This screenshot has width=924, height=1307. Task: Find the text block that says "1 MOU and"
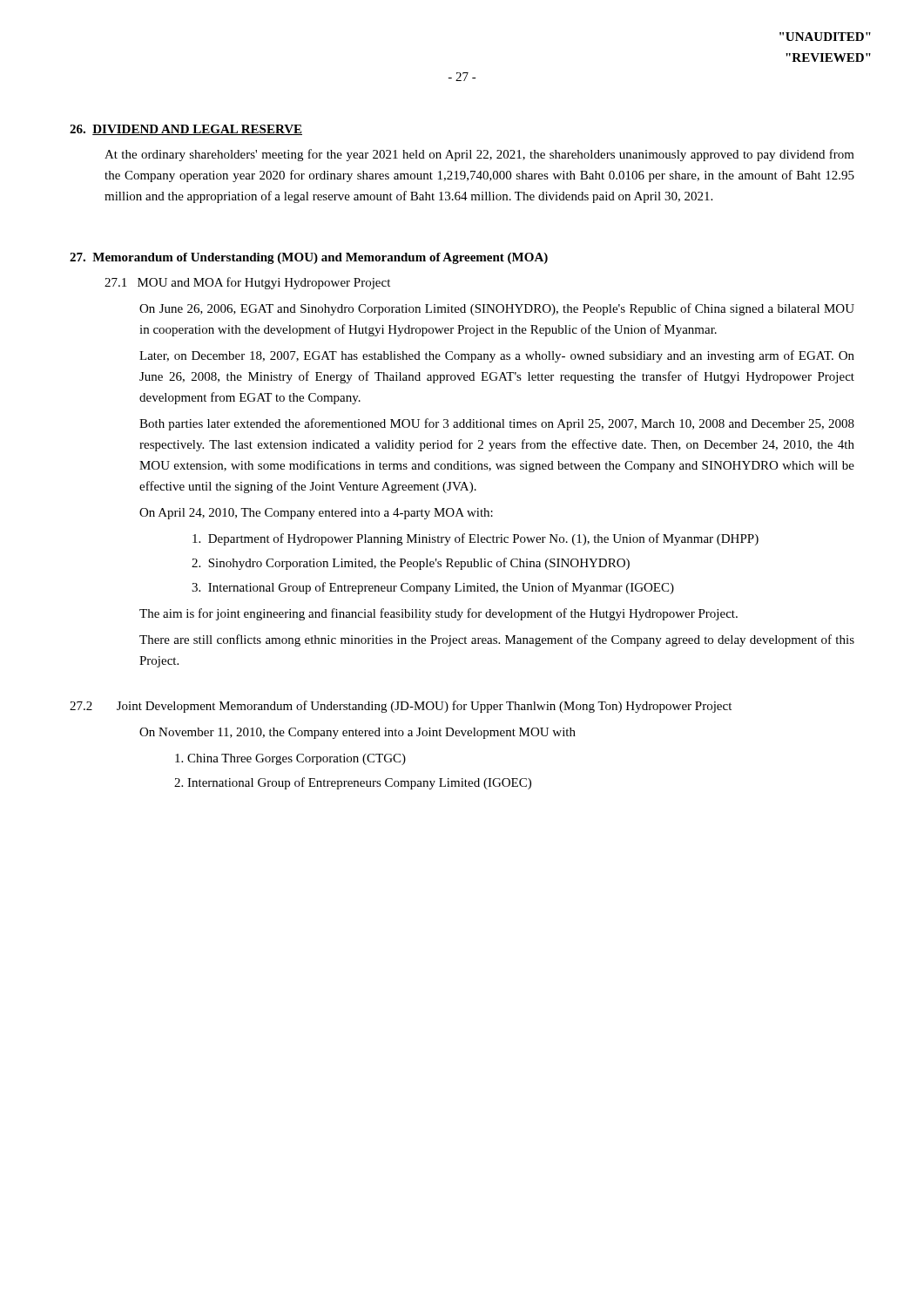pyautogui.click(x=247, y=282)
